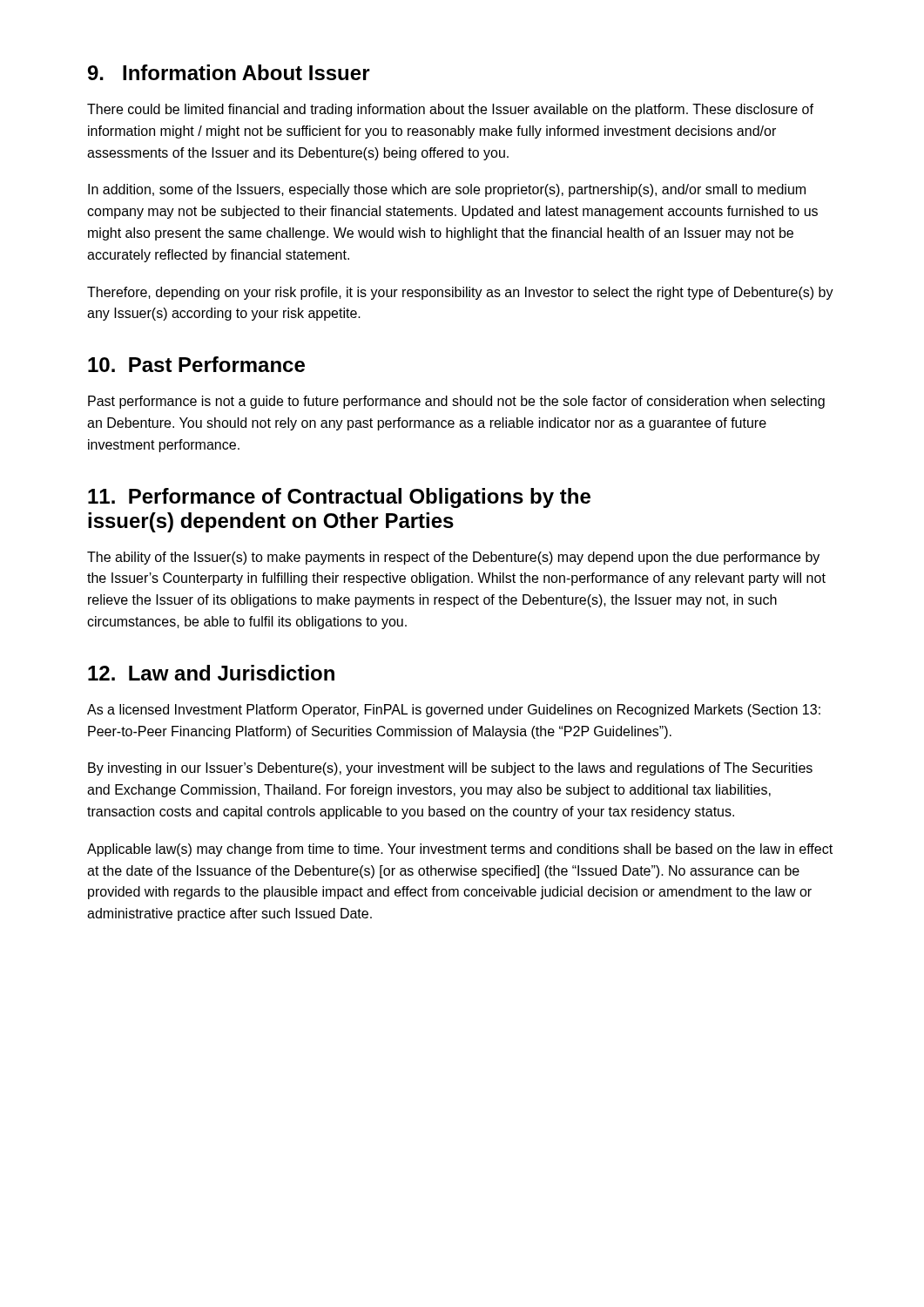This screenshot has width=924, height=1307.
Task: Locate the section header with the text "11. Performance of Contractual Obligations"
Action: pyautogui.click(x=339, y=508)
